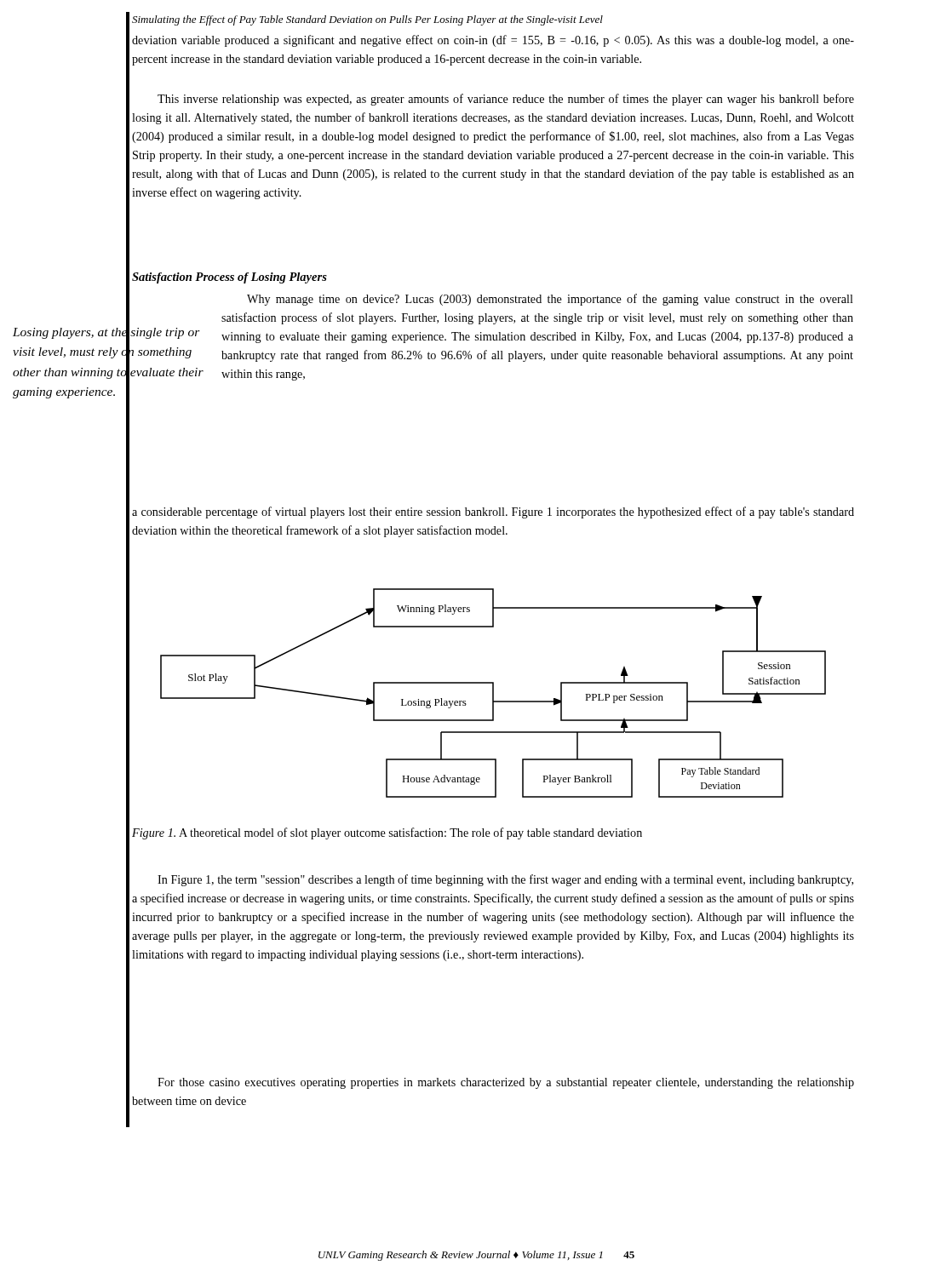Click the passage that begins "a considerable percentage of"
The image size is (952, 1277).
point(493,521)
